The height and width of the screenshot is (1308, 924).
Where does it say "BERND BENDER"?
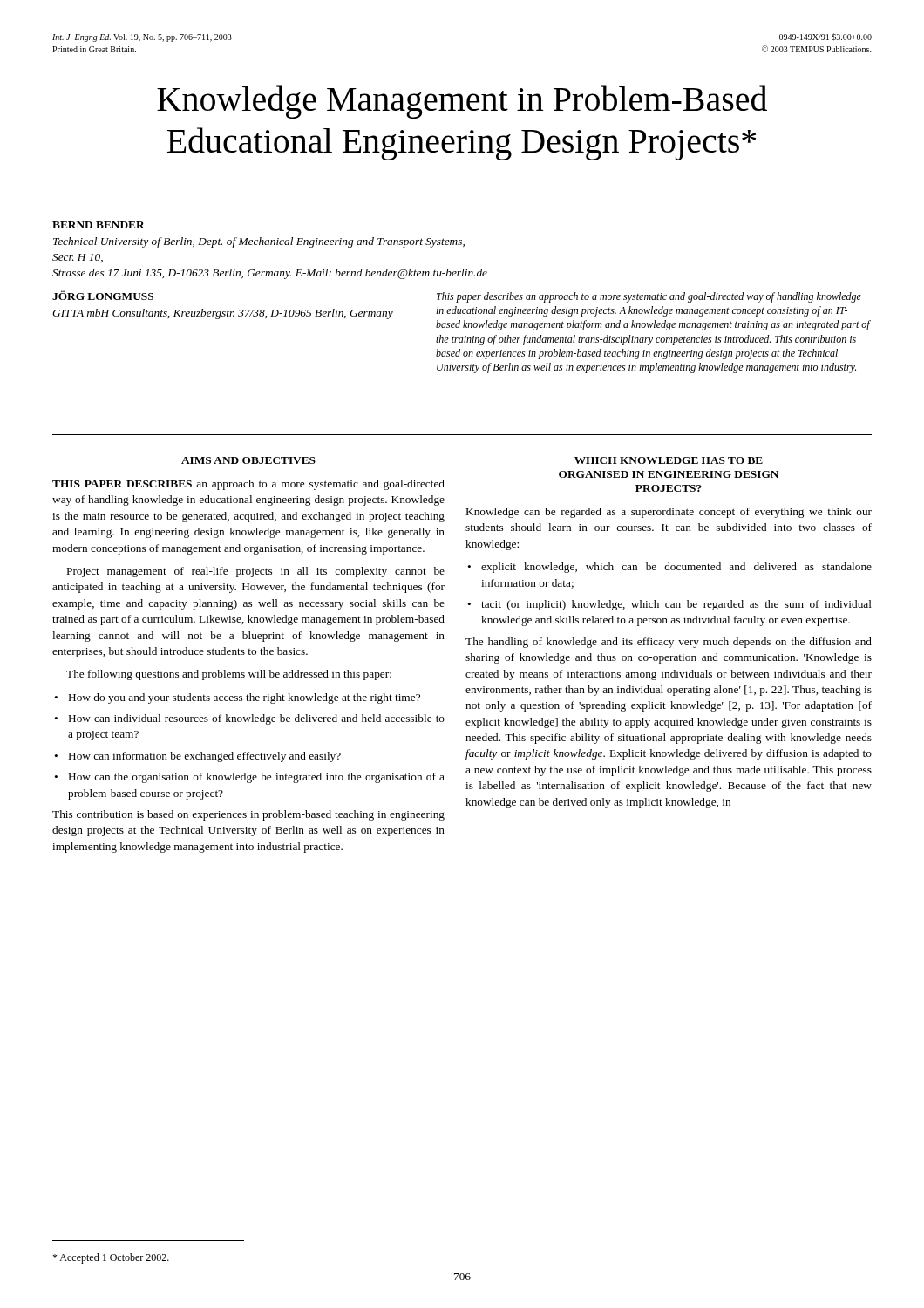coord(98,225)
